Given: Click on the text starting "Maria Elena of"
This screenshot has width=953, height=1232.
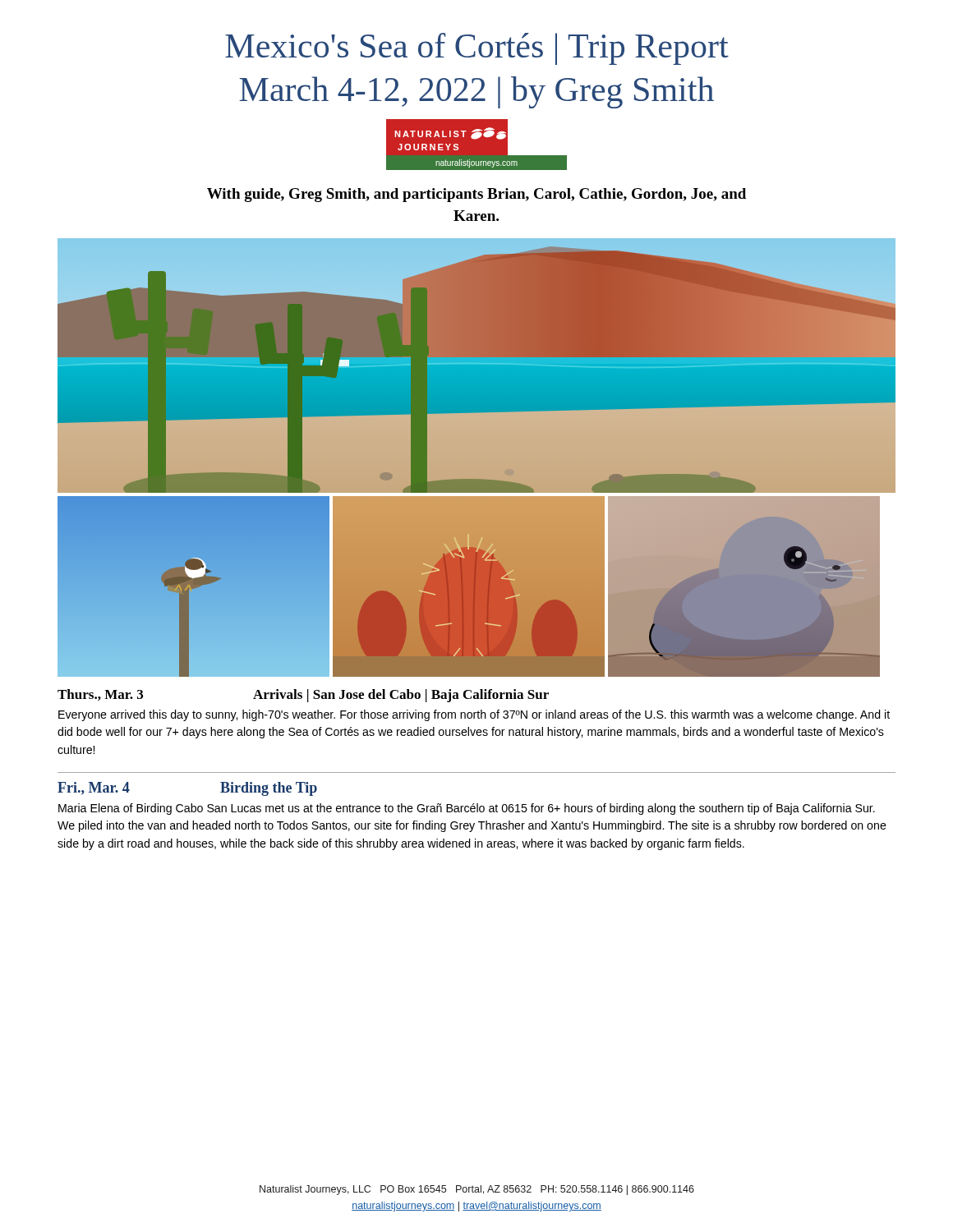Looking at the screenshot, I should 472,826.
